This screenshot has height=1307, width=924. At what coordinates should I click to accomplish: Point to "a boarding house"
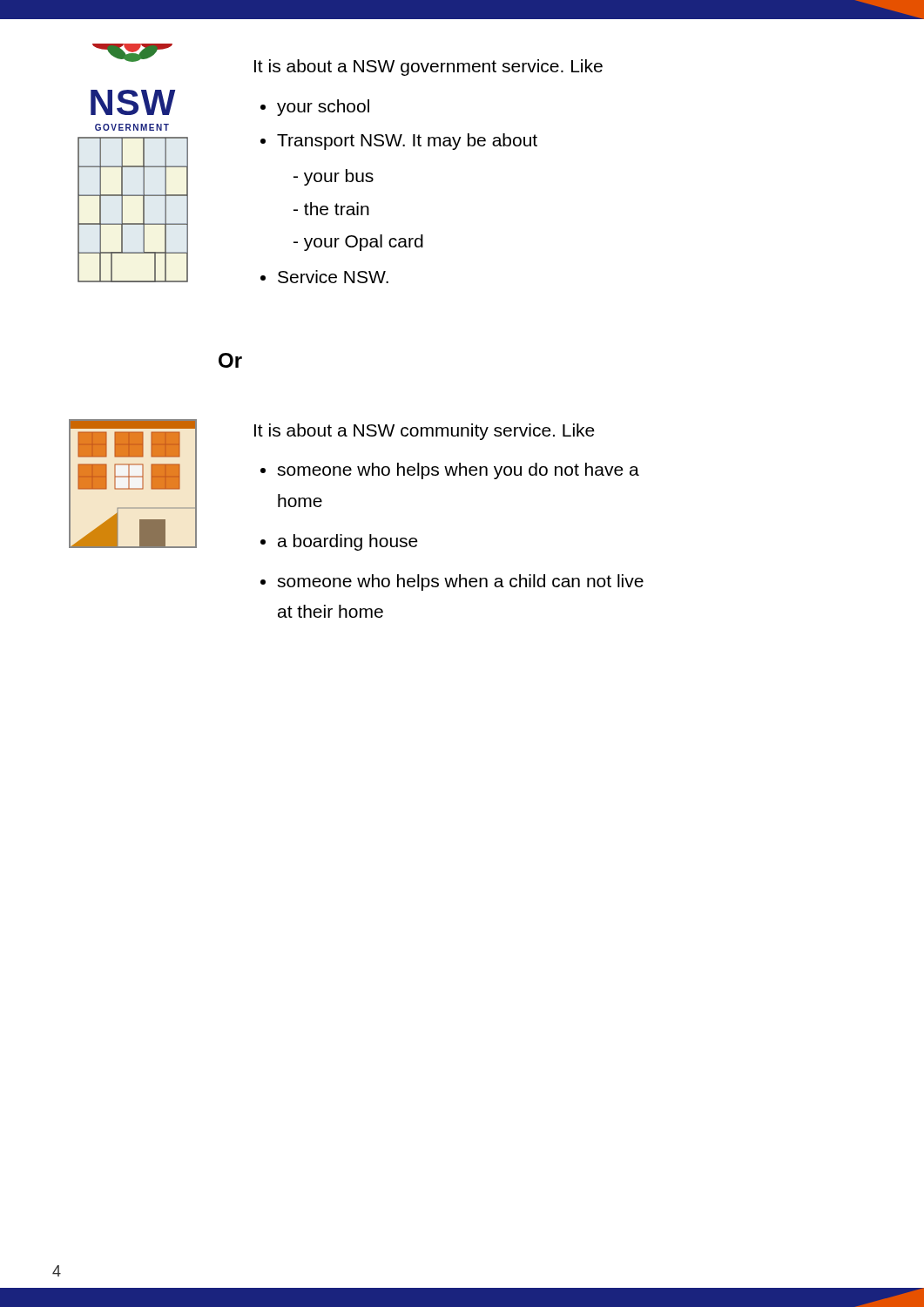coord(348,541)
